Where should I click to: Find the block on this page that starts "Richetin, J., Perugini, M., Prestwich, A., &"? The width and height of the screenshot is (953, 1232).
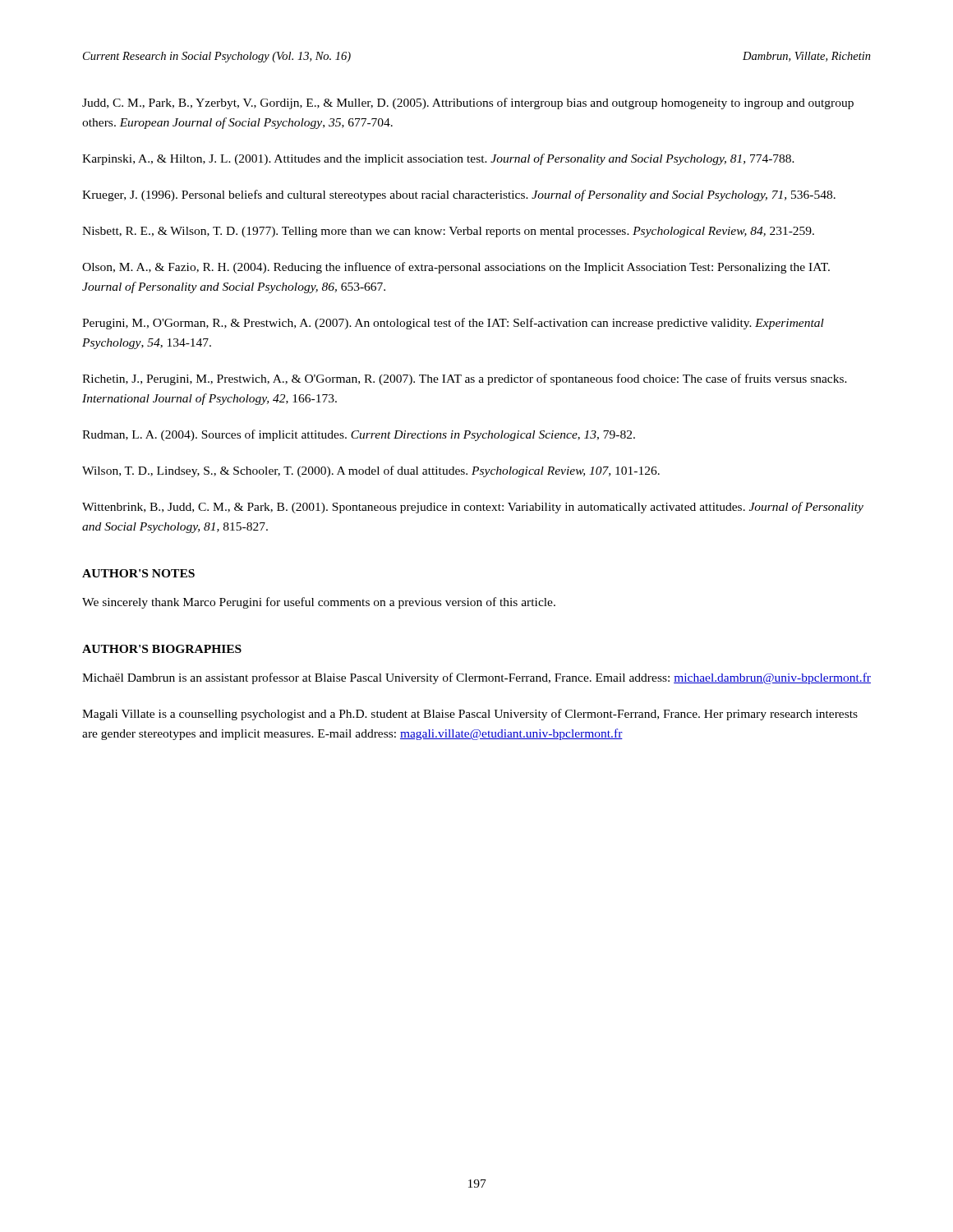(x=465, y=388)
